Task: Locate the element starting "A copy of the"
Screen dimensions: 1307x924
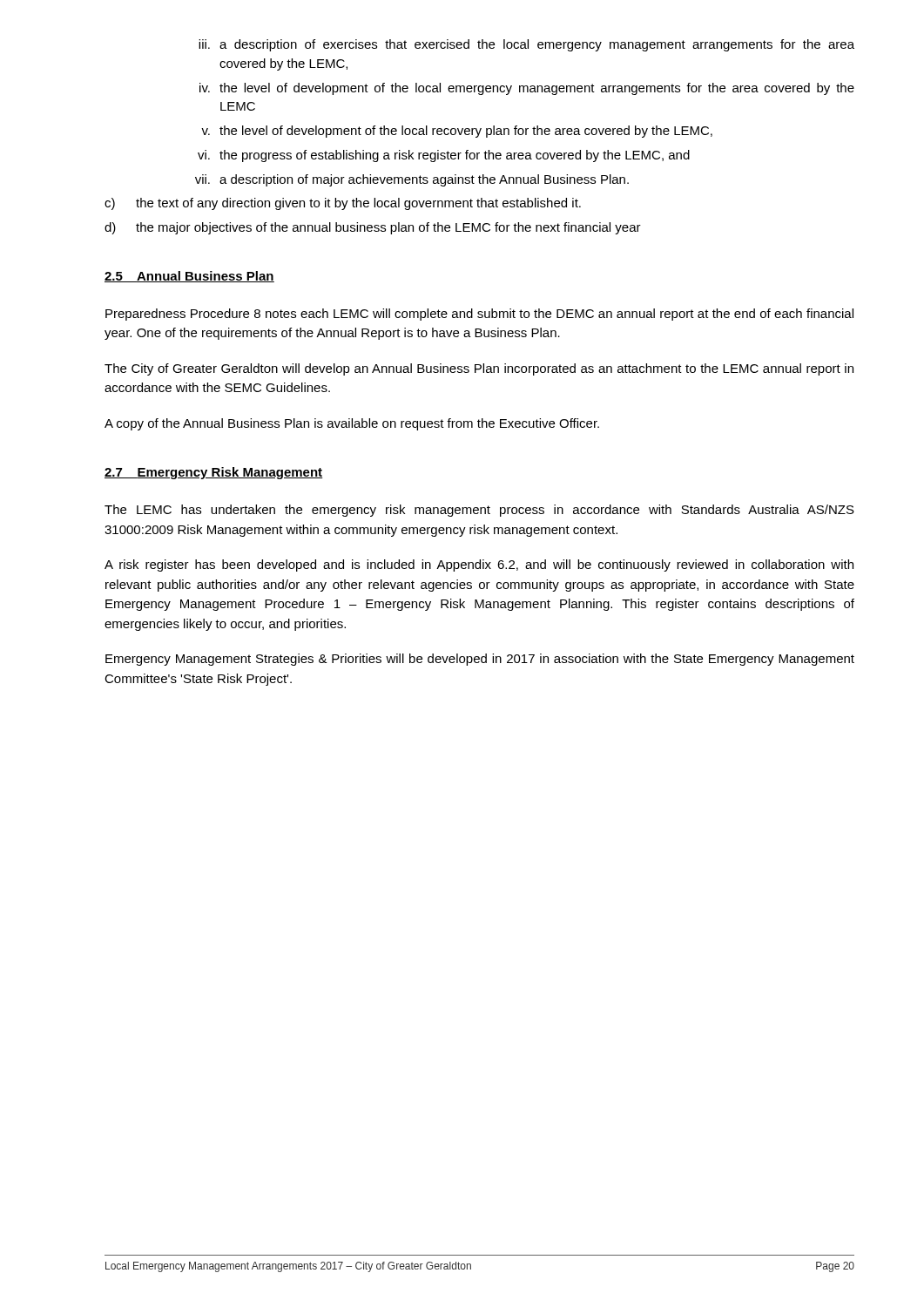Action: (352, 423)
